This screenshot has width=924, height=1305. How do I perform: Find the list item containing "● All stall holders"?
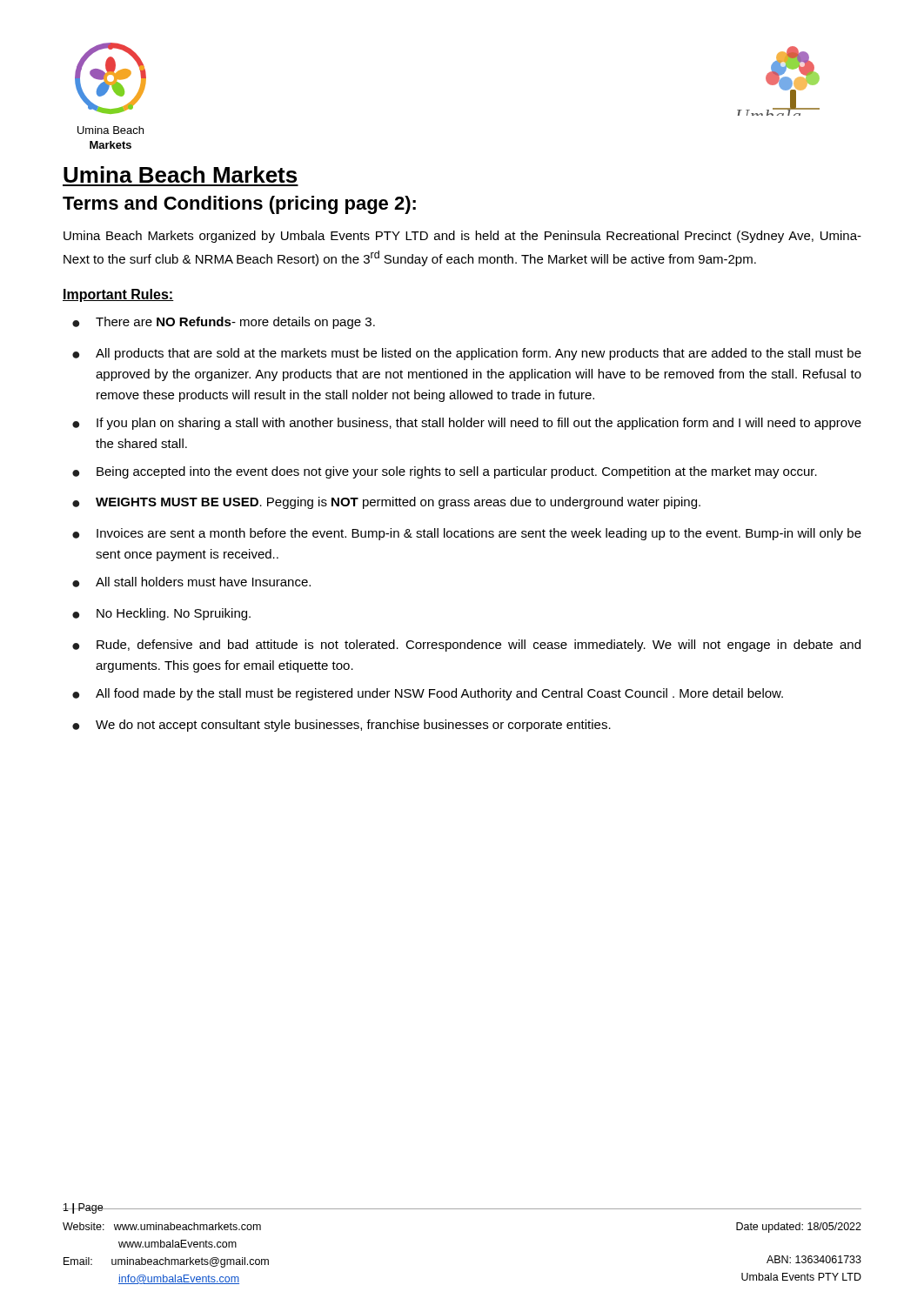click(191, 582)
